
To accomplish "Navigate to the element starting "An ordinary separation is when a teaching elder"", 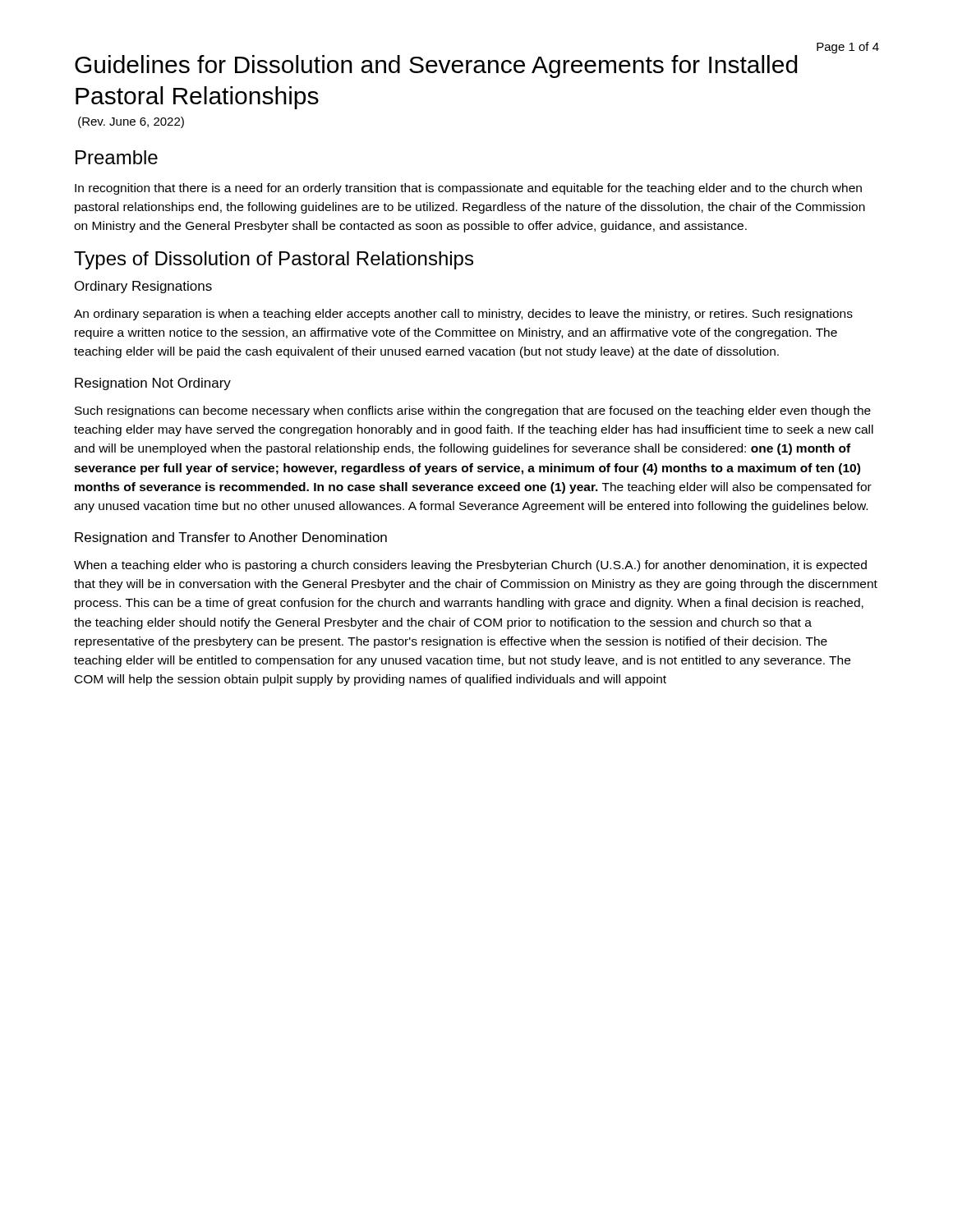I will coord(463,332).
